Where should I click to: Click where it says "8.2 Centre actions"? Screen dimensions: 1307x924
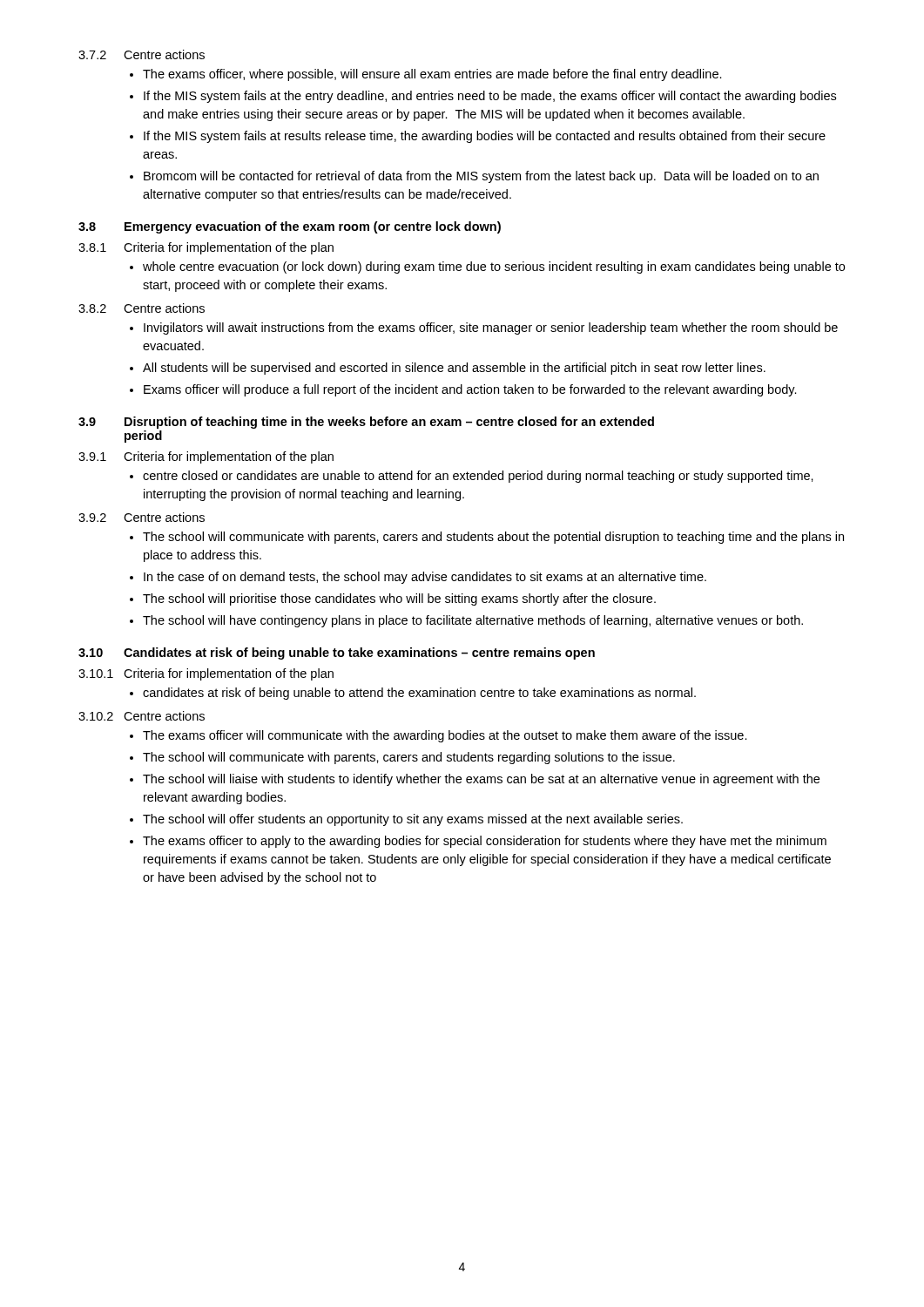point(142,309)
